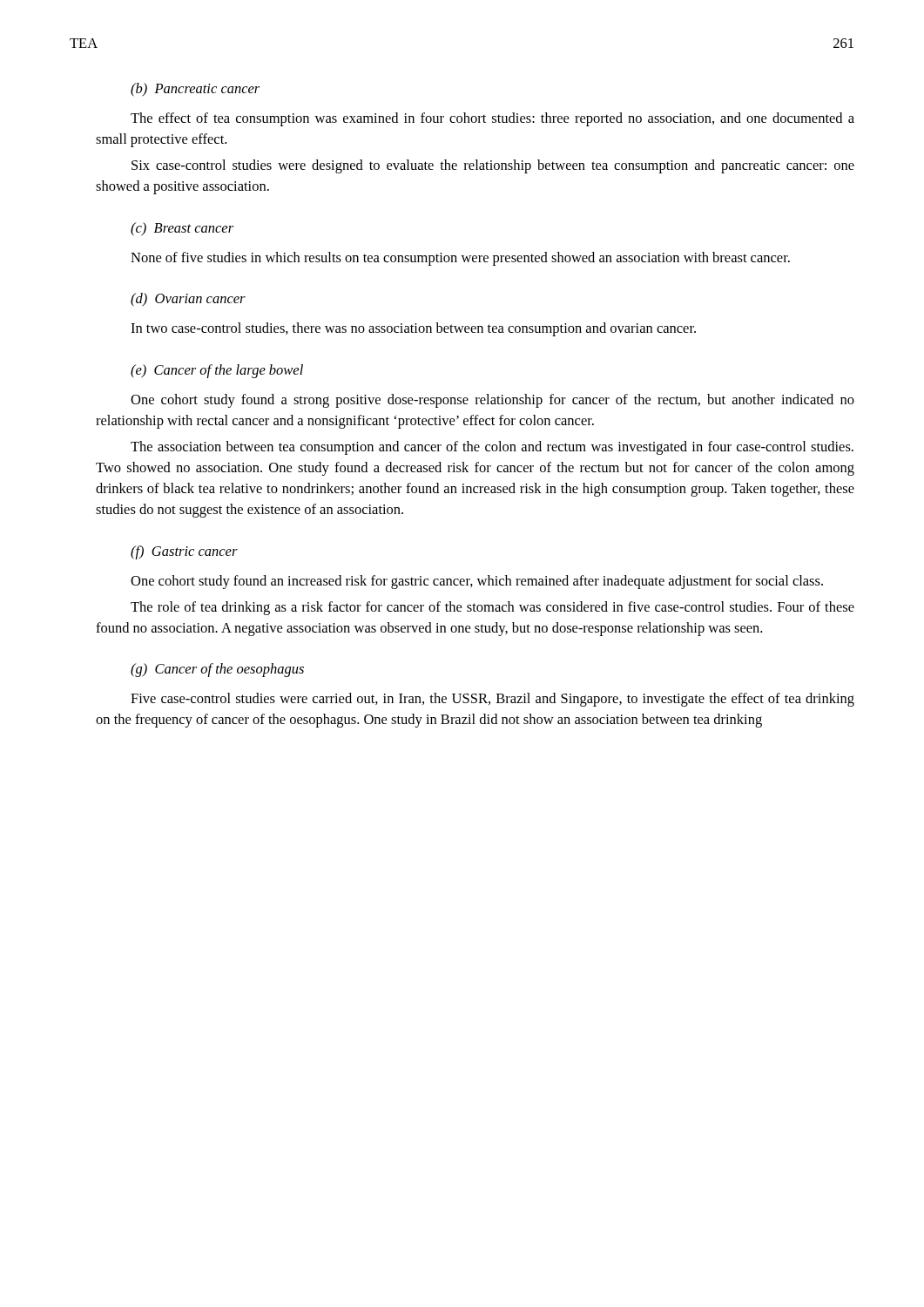The width and height of the screenshot is (924, 1307).
Task: Locate the block of text that opens with "In two case-control studies,"
Action: (x=414, y=328)
